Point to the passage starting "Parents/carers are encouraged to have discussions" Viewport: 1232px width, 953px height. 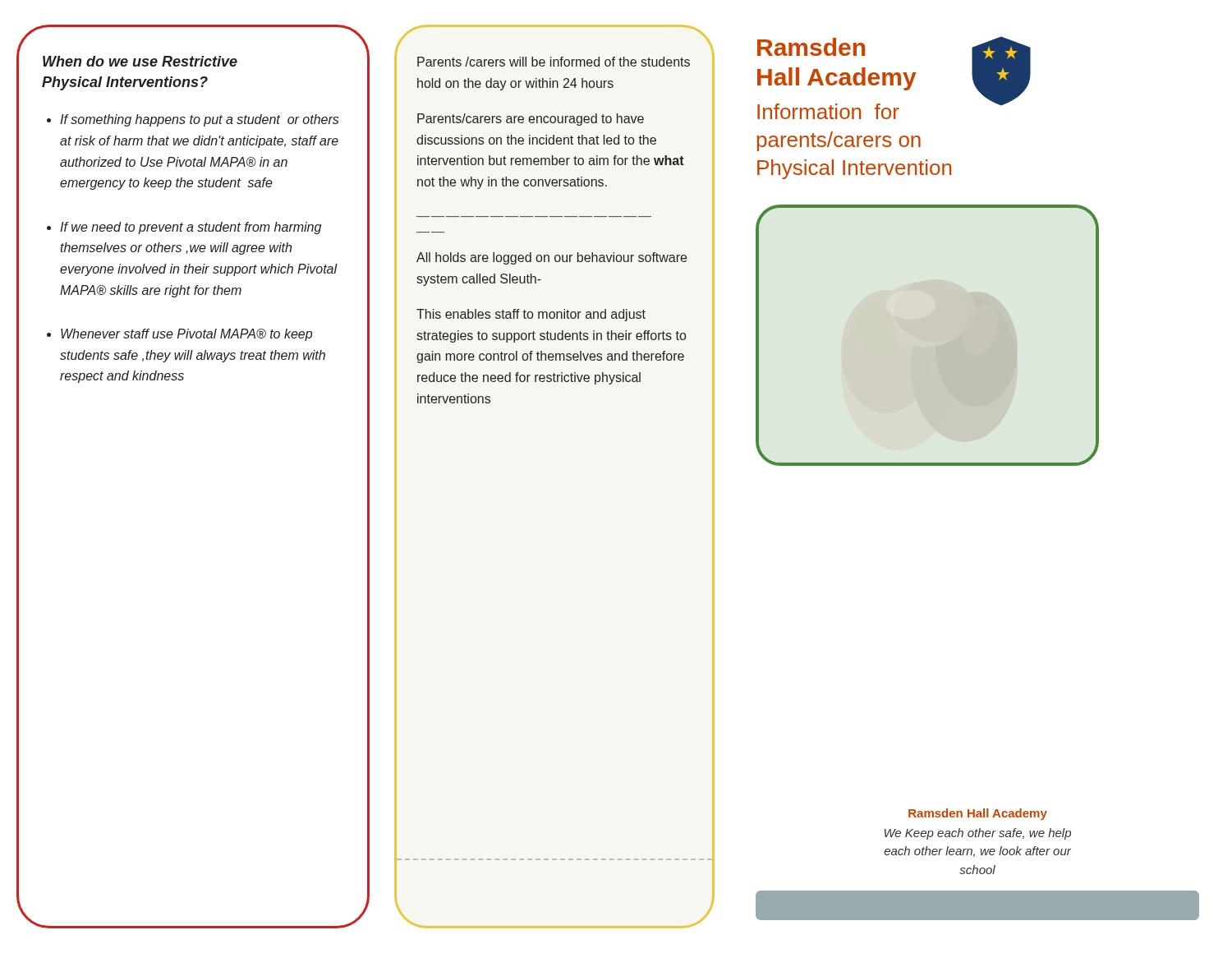(550, 150)
